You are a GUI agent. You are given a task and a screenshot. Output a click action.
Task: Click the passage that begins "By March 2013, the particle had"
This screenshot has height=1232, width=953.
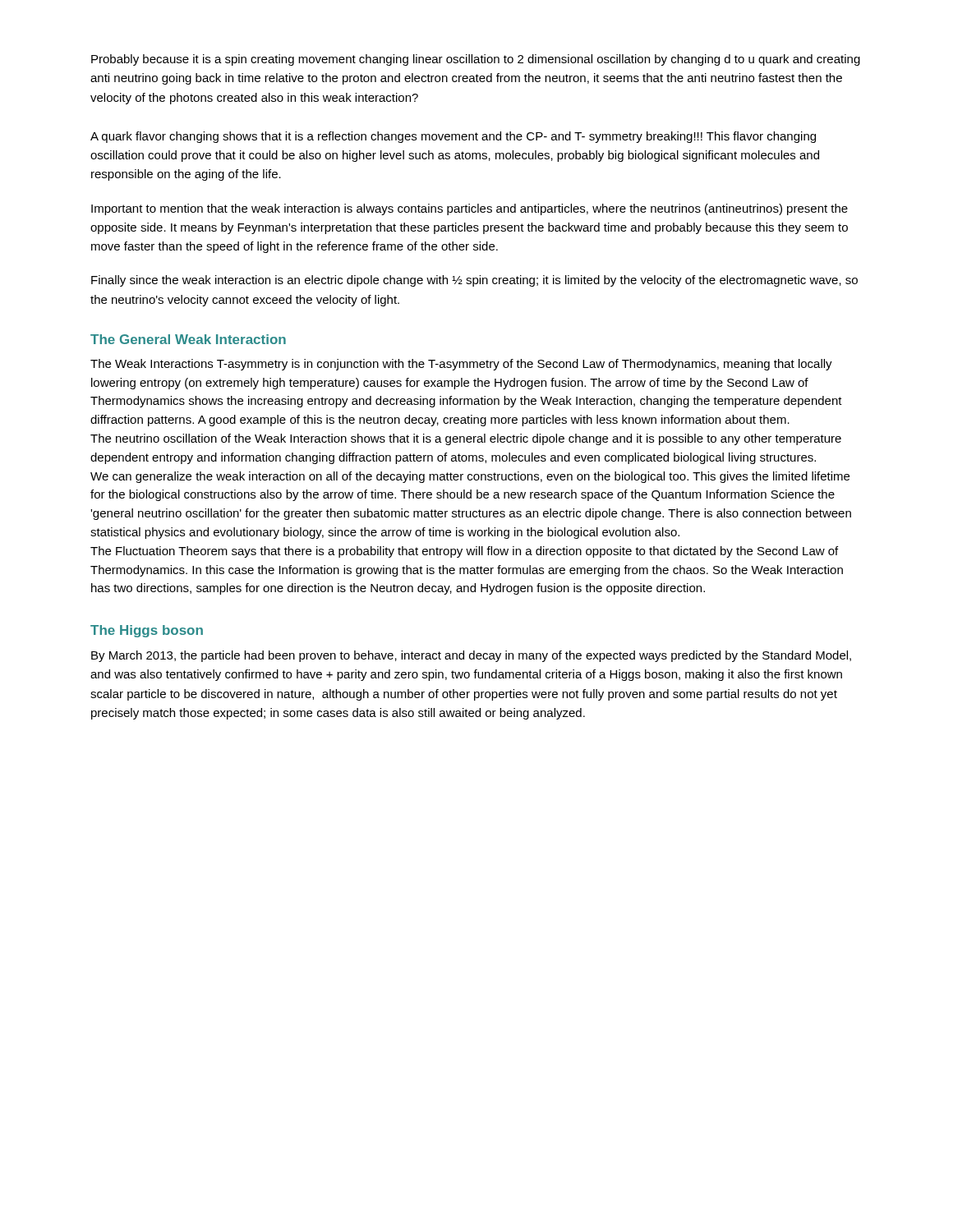click(471, 684)
